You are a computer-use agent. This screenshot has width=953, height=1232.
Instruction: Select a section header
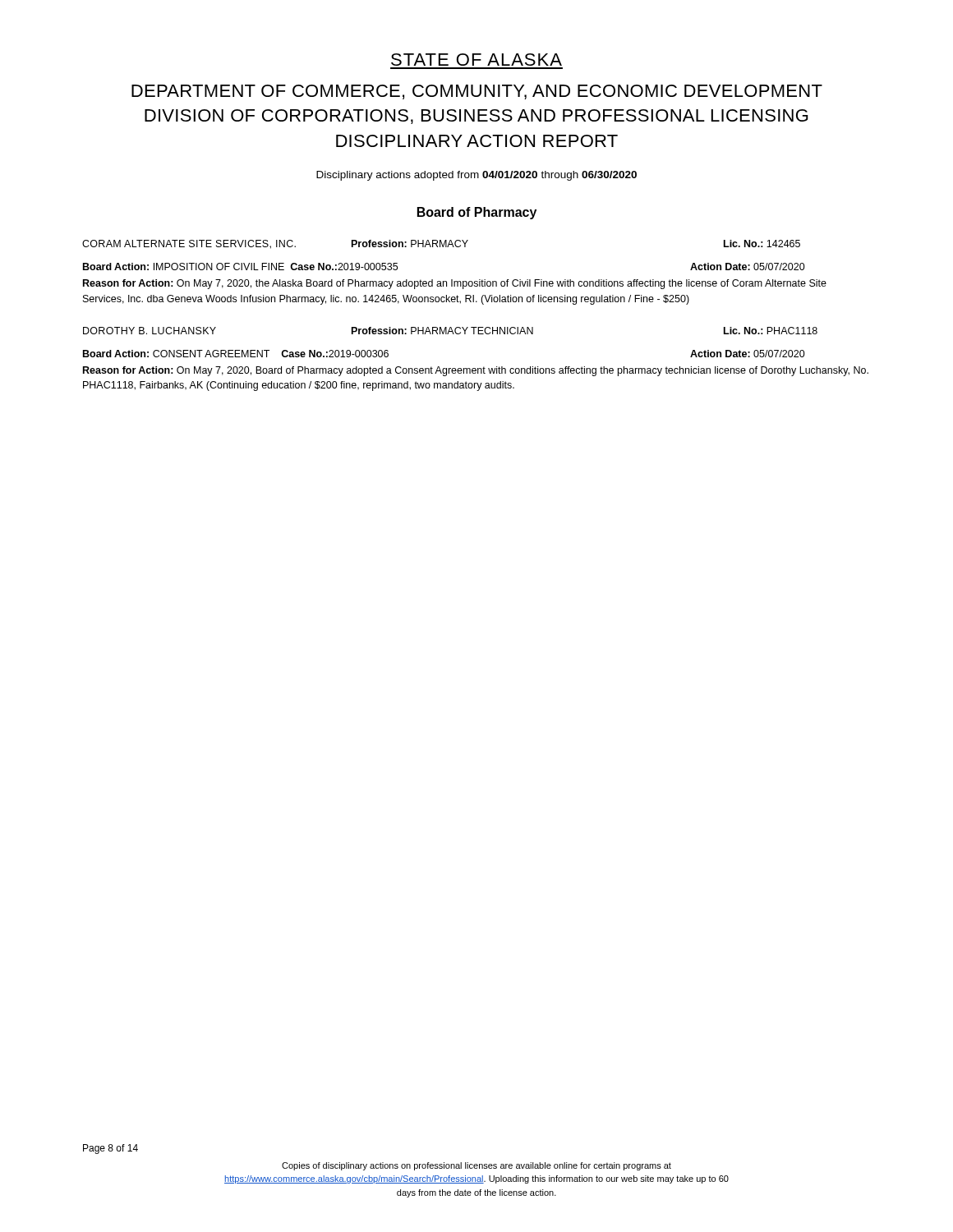coord(476,212)
